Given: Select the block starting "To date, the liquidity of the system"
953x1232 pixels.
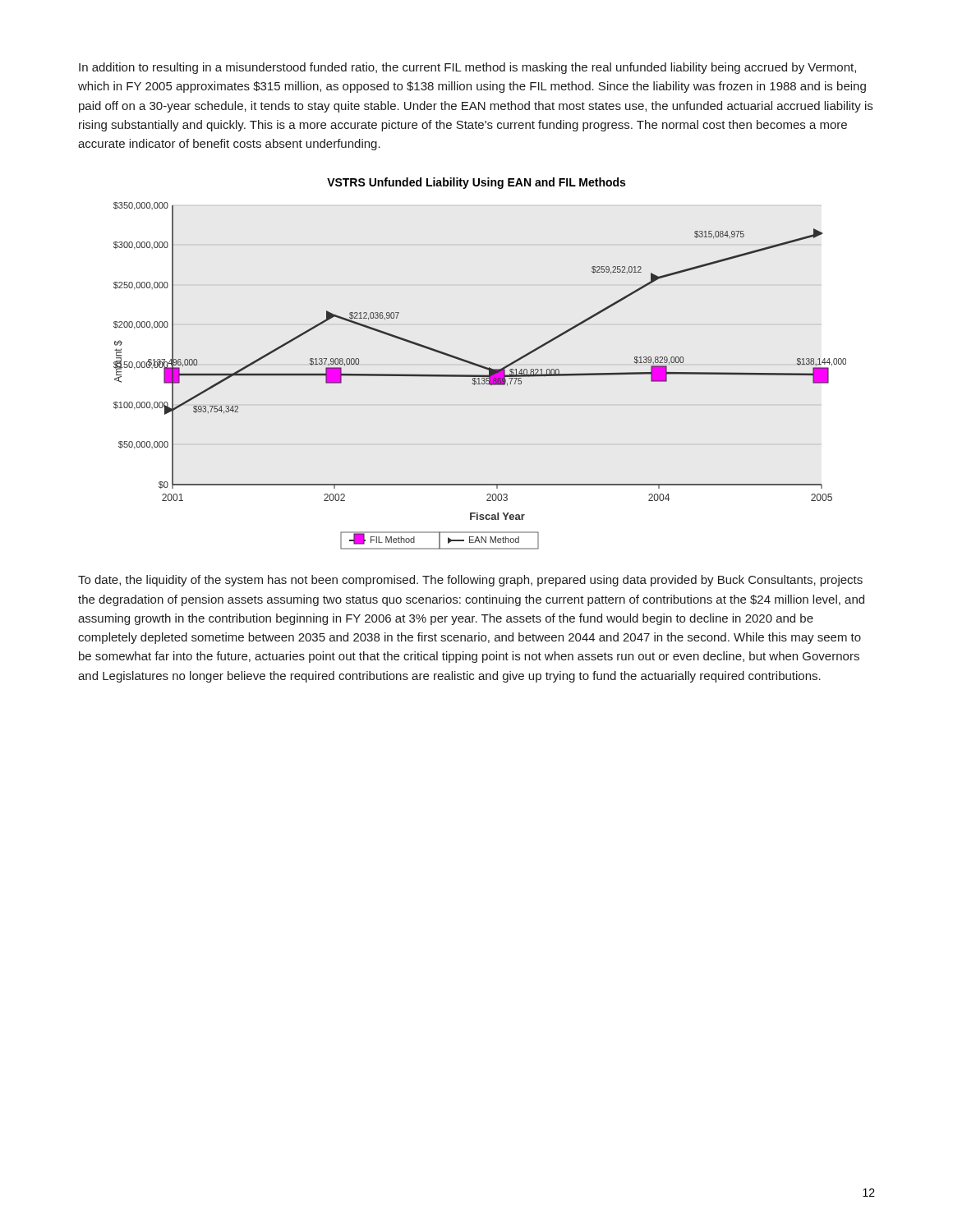Looking at the screenshot, I should [x=472, y=627].
